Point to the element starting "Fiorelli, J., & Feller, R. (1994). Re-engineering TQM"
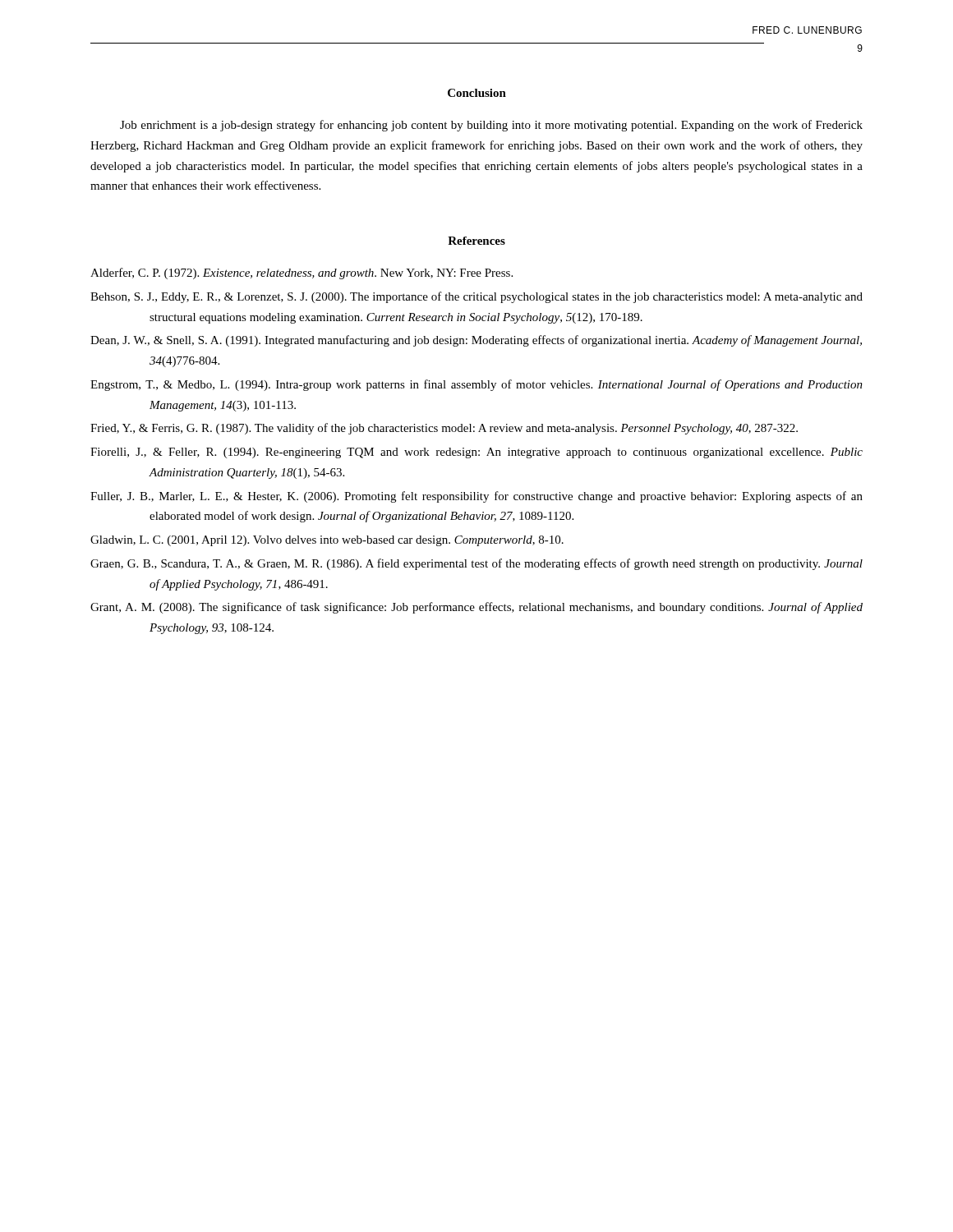The image size is (953, 1232). 476,462
